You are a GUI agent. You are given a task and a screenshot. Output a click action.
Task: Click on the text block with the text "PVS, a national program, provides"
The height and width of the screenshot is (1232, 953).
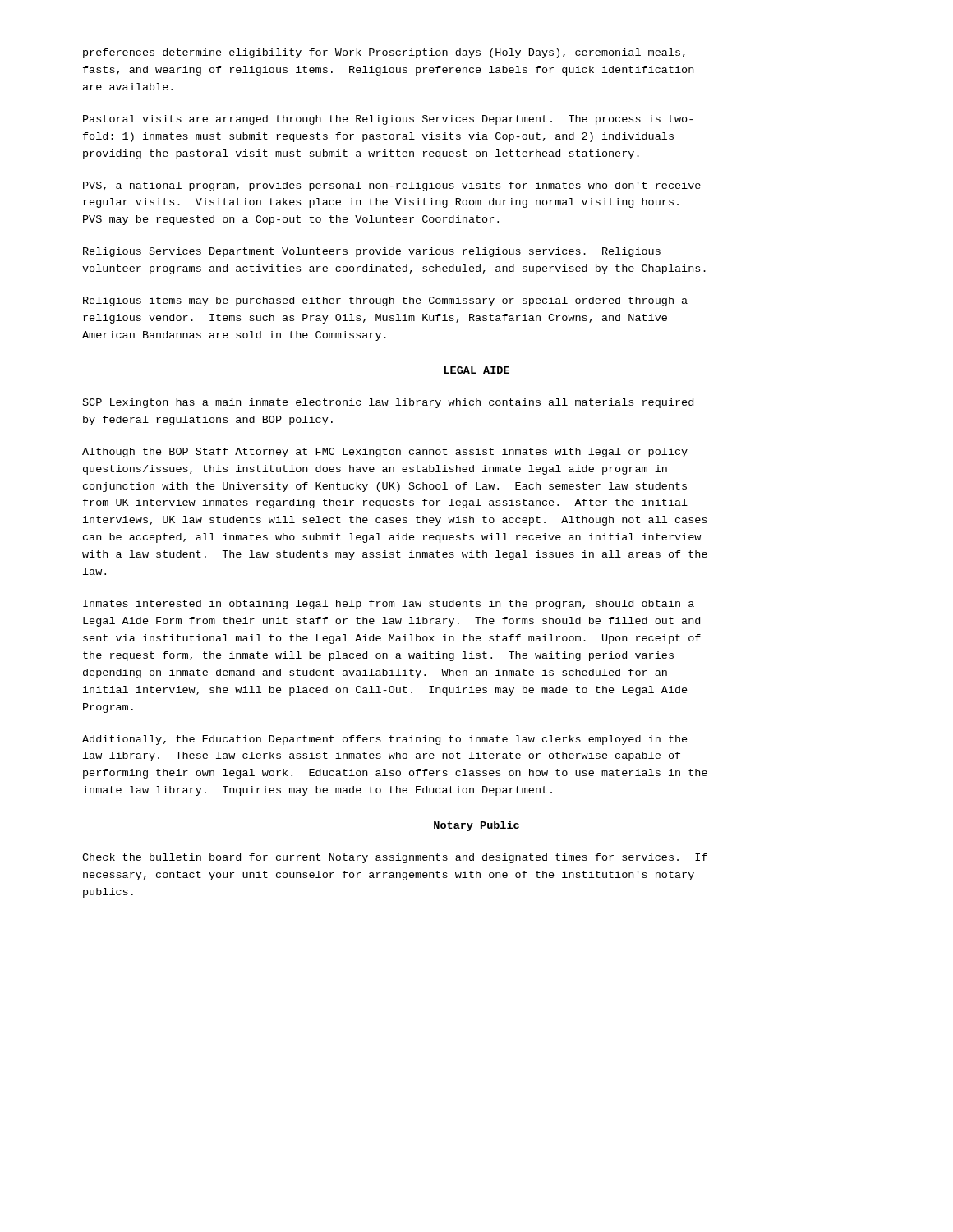coord(392,203)
